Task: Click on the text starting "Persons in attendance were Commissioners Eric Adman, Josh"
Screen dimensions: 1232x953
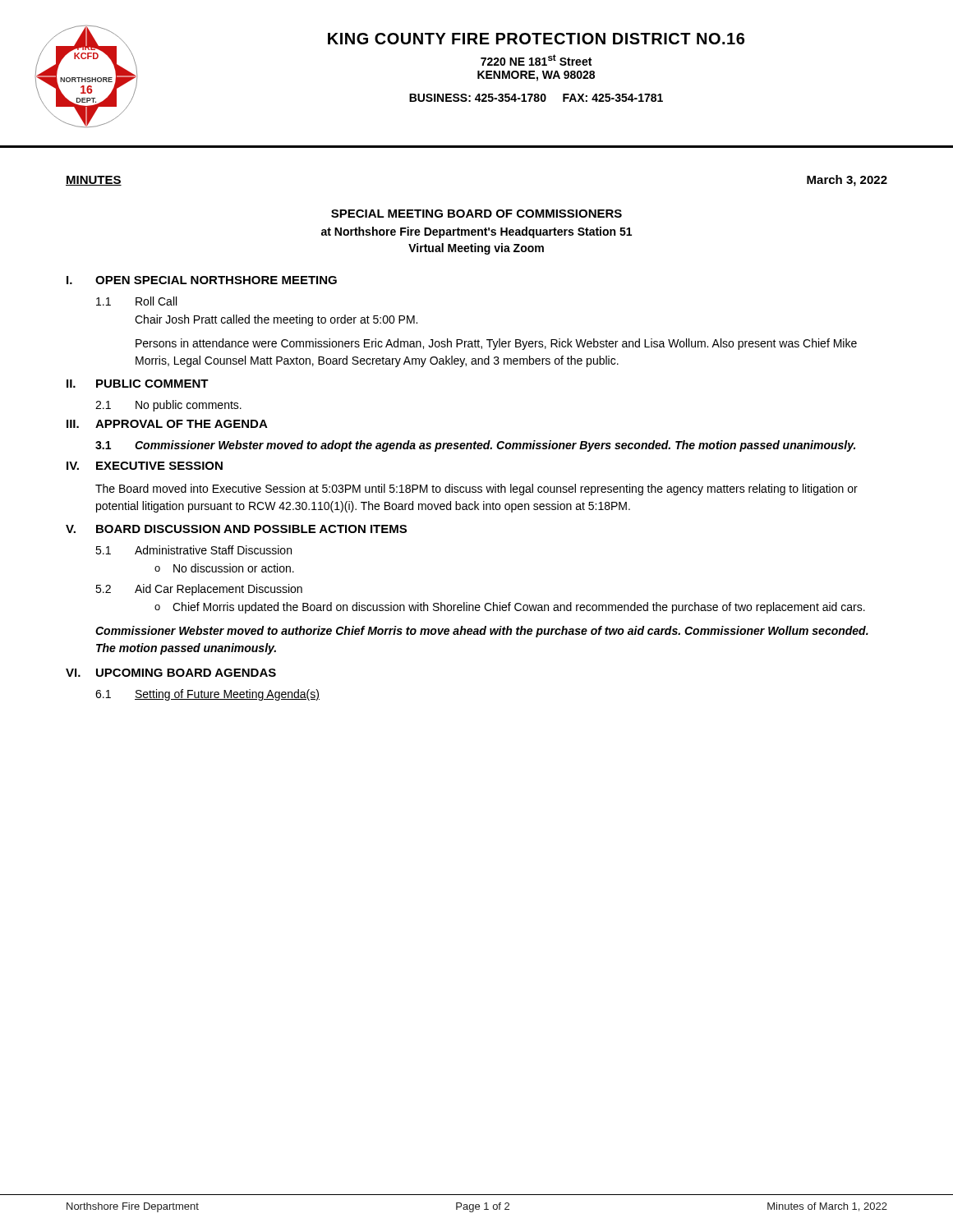Action: [496, 352]
